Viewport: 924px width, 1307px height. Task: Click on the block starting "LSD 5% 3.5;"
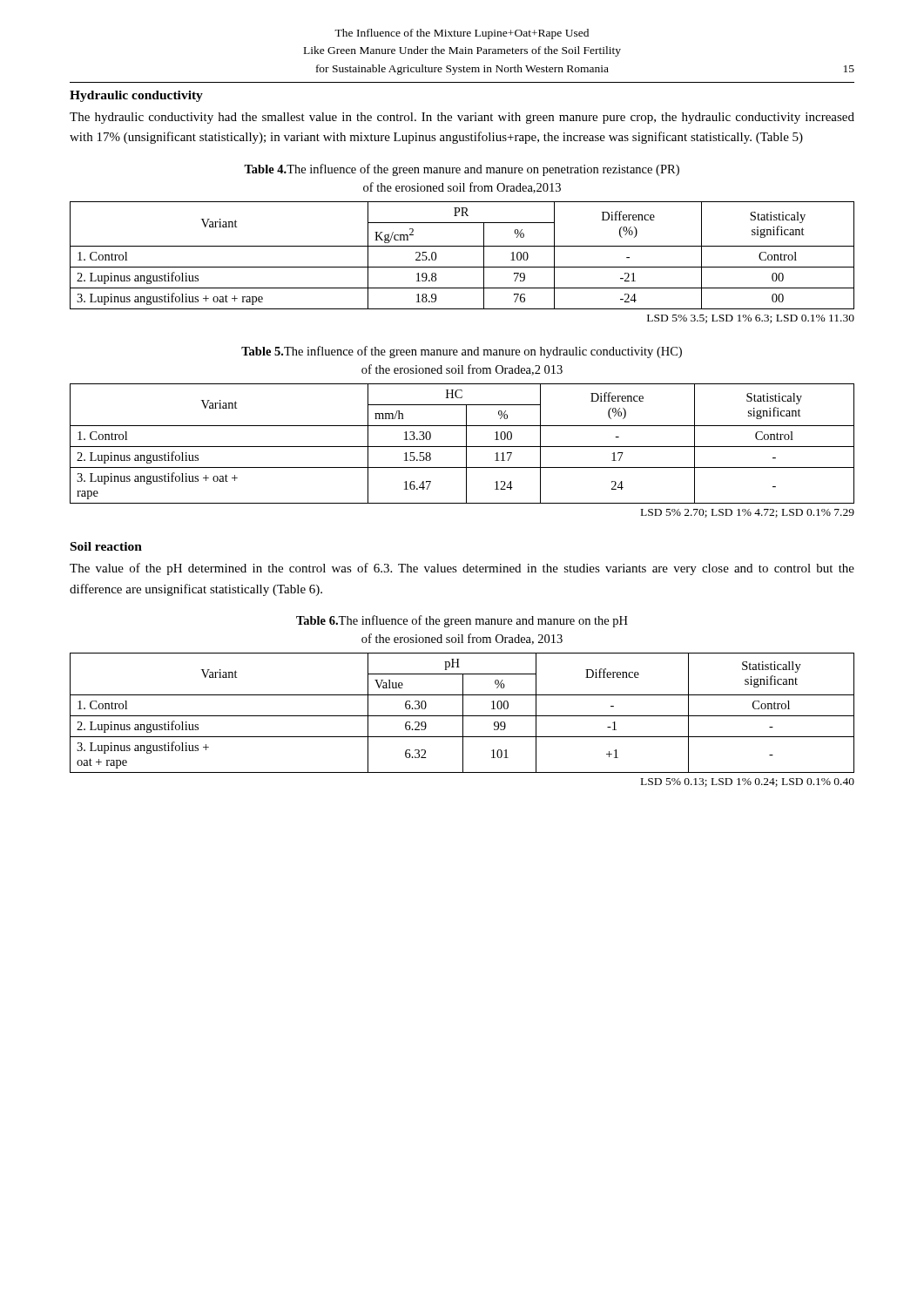(750, 318)
